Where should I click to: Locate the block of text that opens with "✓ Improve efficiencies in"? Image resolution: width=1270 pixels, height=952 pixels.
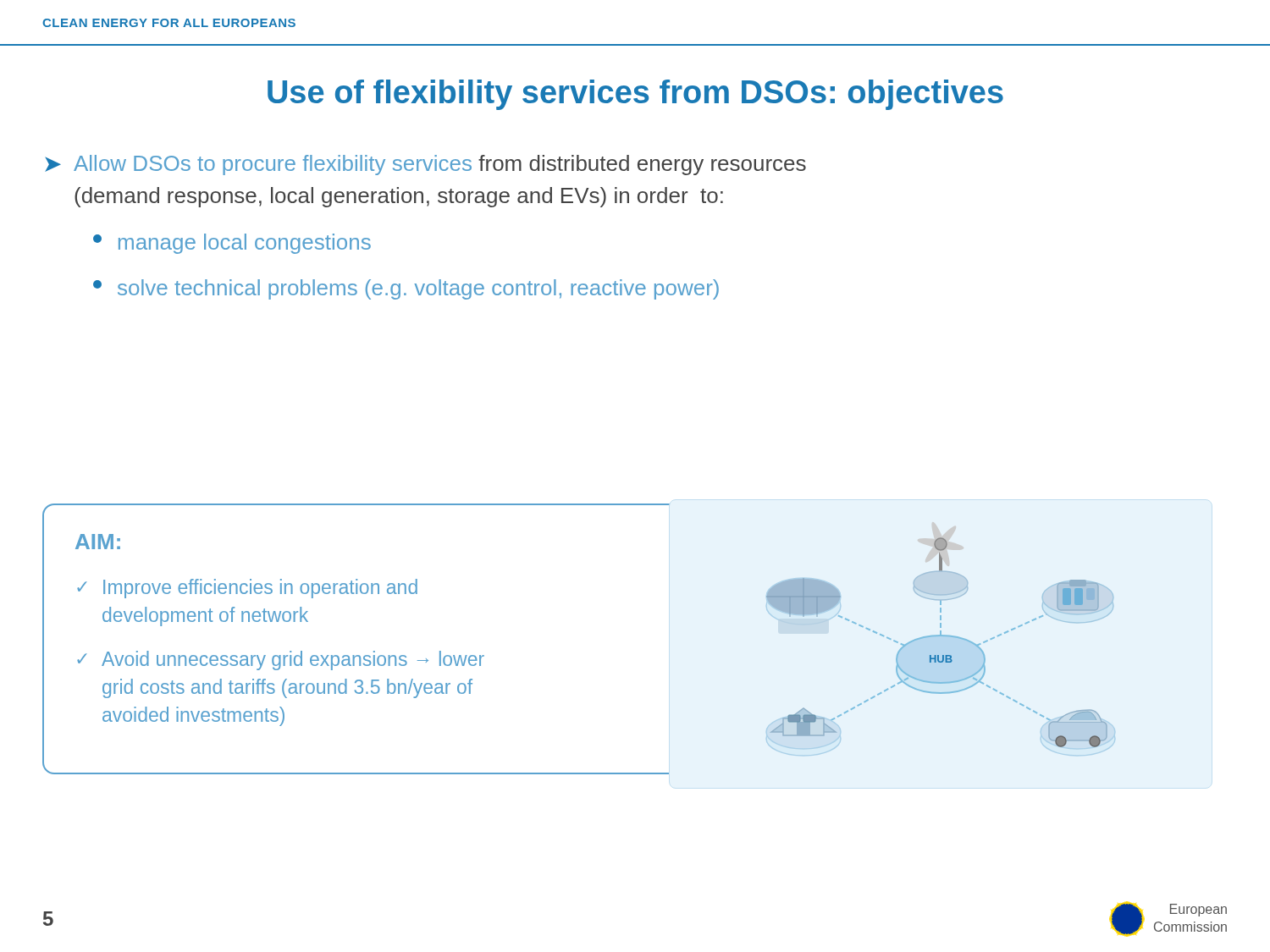(x=247, y=602)
